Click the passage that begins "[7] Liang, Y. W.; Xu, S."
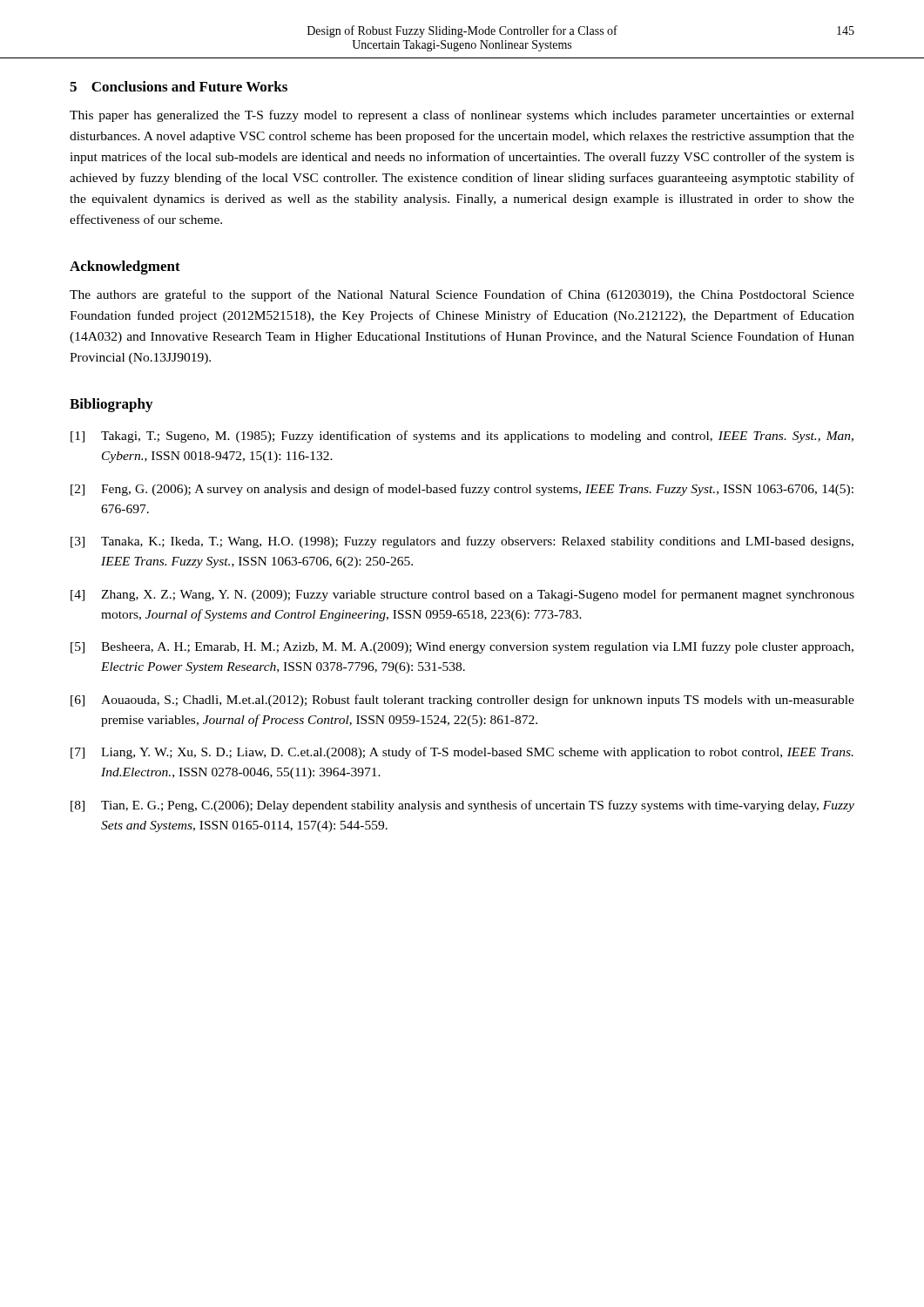Viewport: 924px width, 1307px height. pos(462,762)
